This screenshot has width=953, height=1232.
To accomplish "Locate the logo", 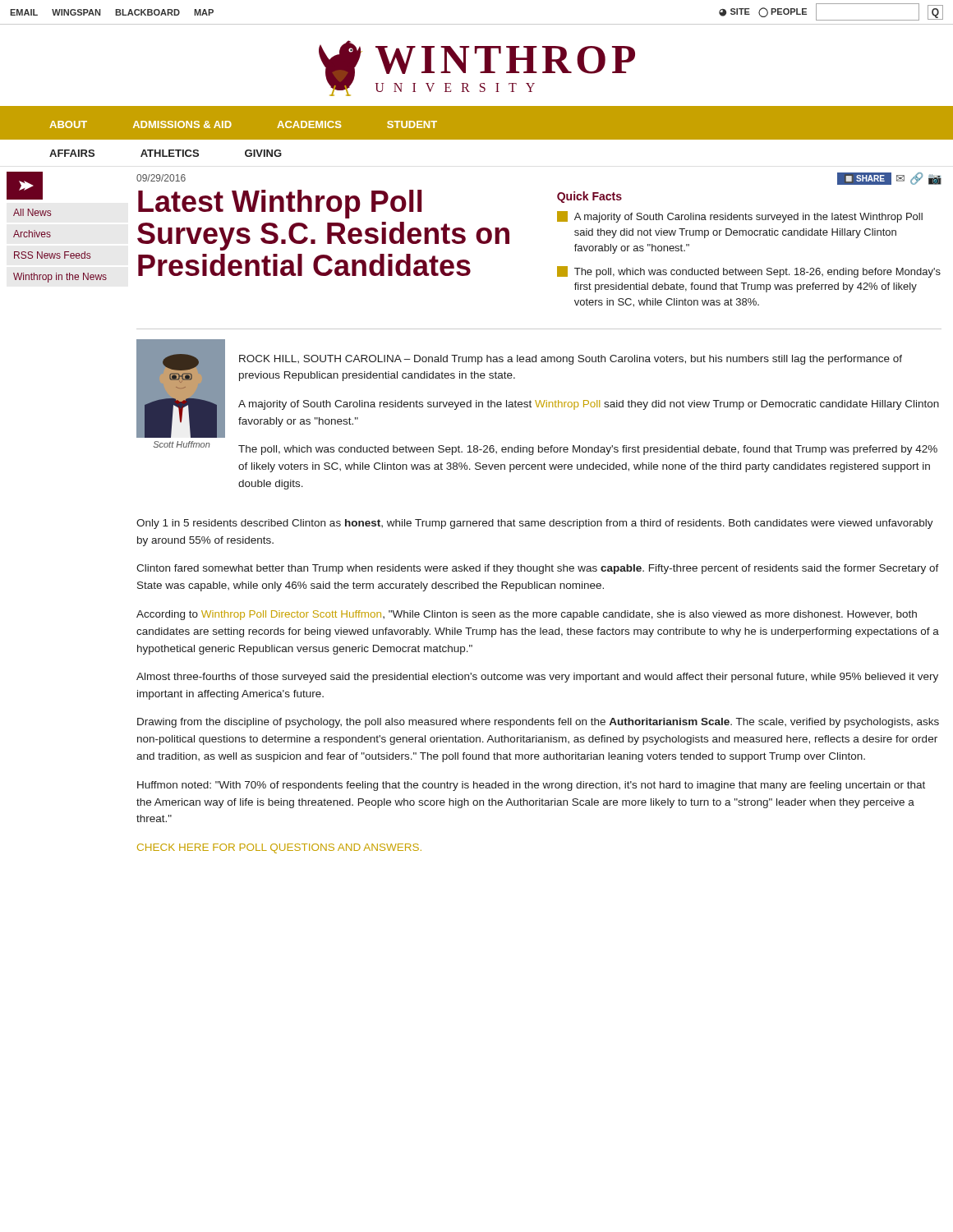I will (x=476, y=67).
